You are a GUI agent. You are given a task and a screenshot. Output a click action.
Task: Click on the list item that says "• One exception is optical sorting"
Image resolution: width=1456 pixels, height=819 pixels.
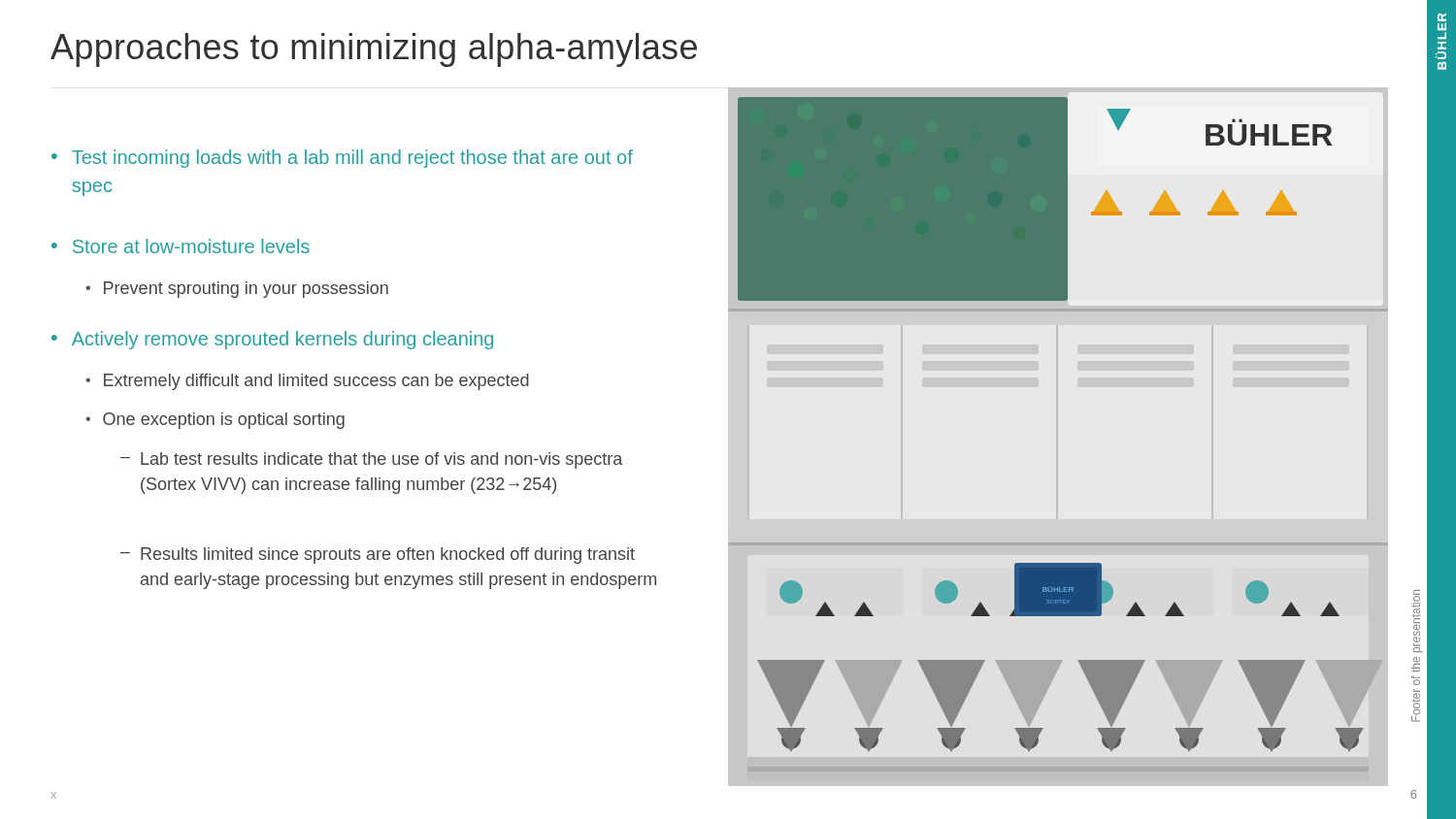215,420
